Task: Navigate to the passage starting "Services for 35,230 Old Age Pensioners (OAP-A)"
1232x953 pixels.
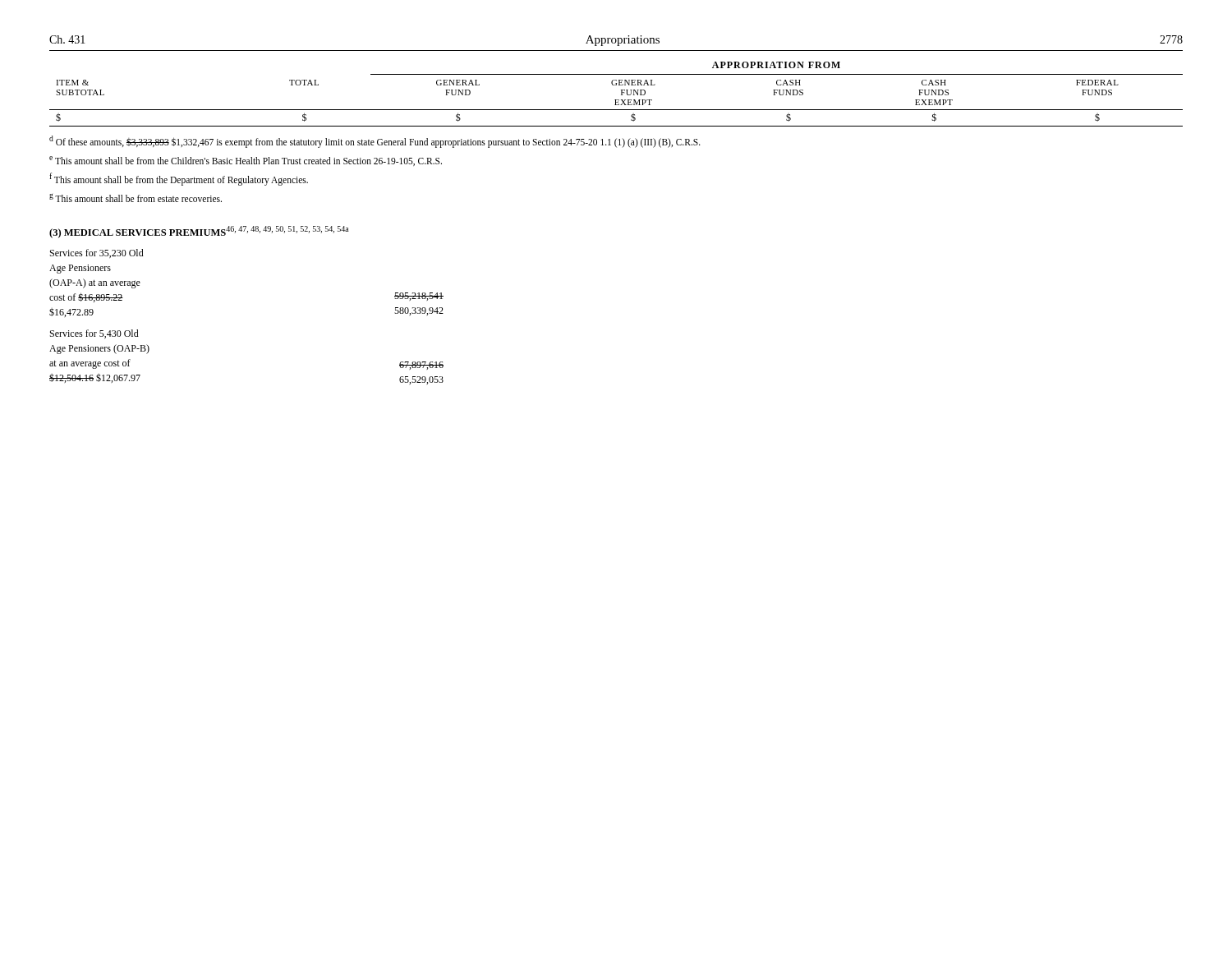Action: 97,253
